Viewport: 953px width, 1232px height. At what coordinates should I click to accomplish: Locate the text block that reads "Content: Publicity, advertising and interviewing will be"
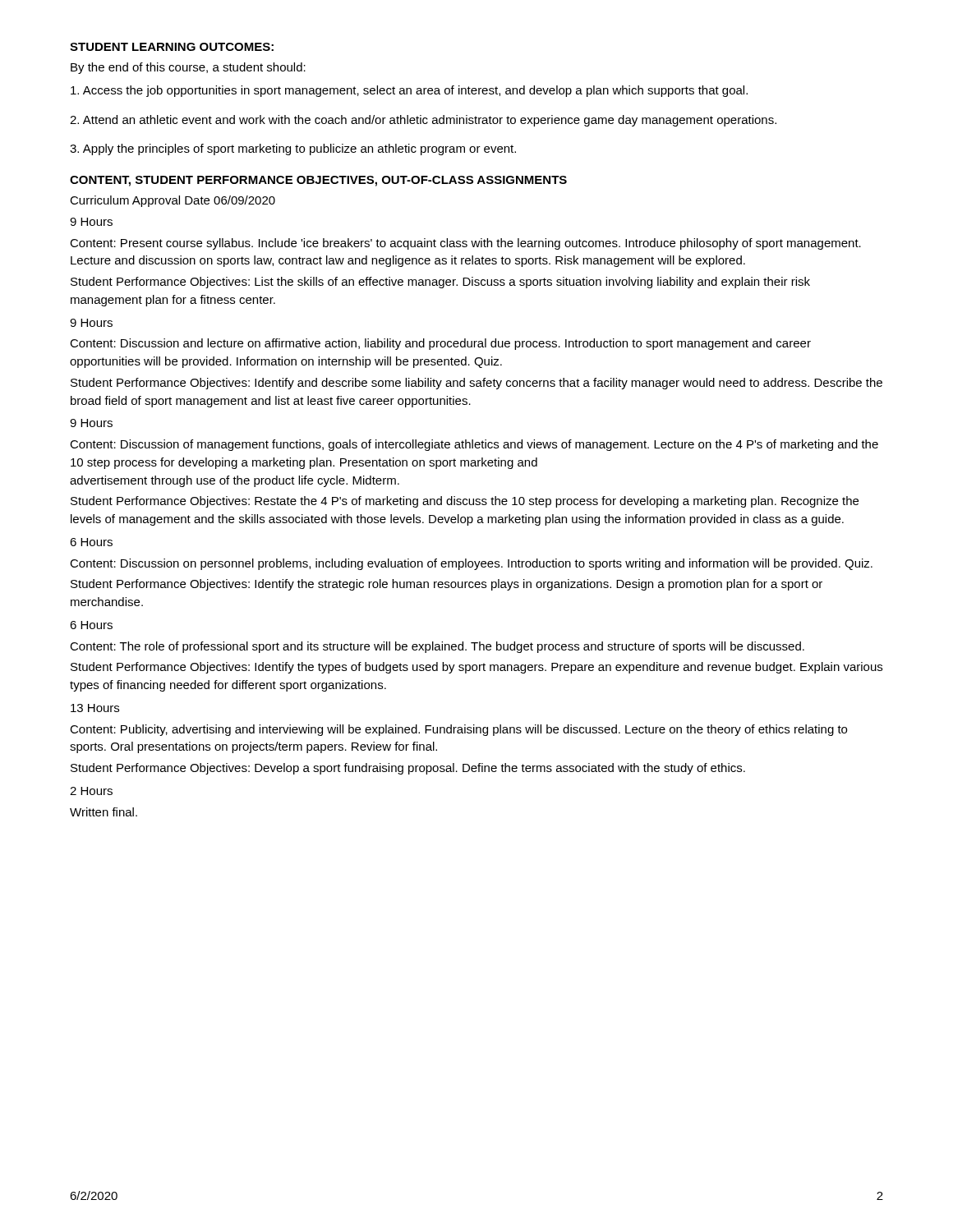(x=459, y=737)
